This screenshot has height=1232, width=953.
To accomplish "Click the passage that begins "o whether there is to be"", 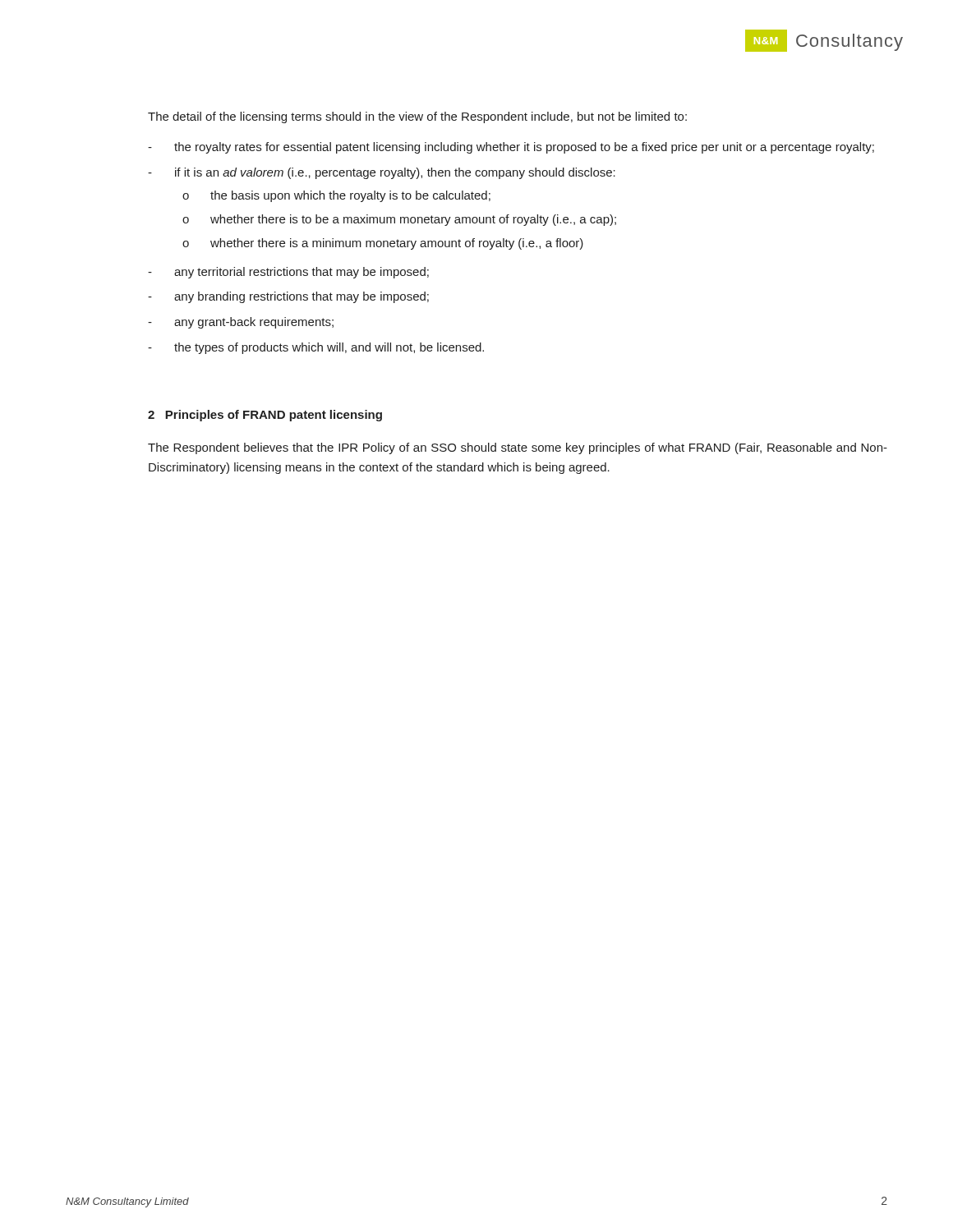I will (x=535, y=220).
